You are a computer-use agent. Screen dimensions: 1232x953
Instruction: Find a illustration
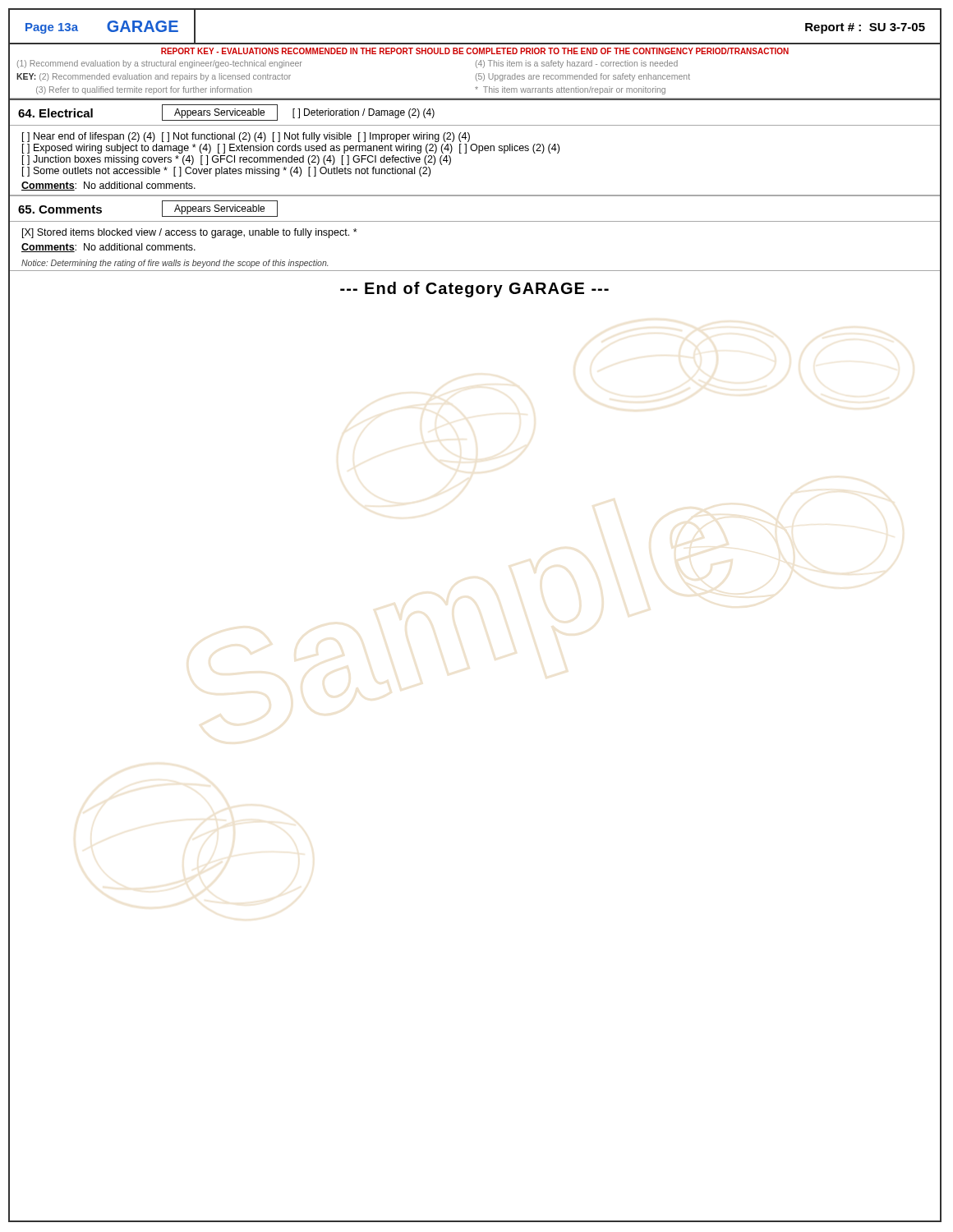pos(475,658)
